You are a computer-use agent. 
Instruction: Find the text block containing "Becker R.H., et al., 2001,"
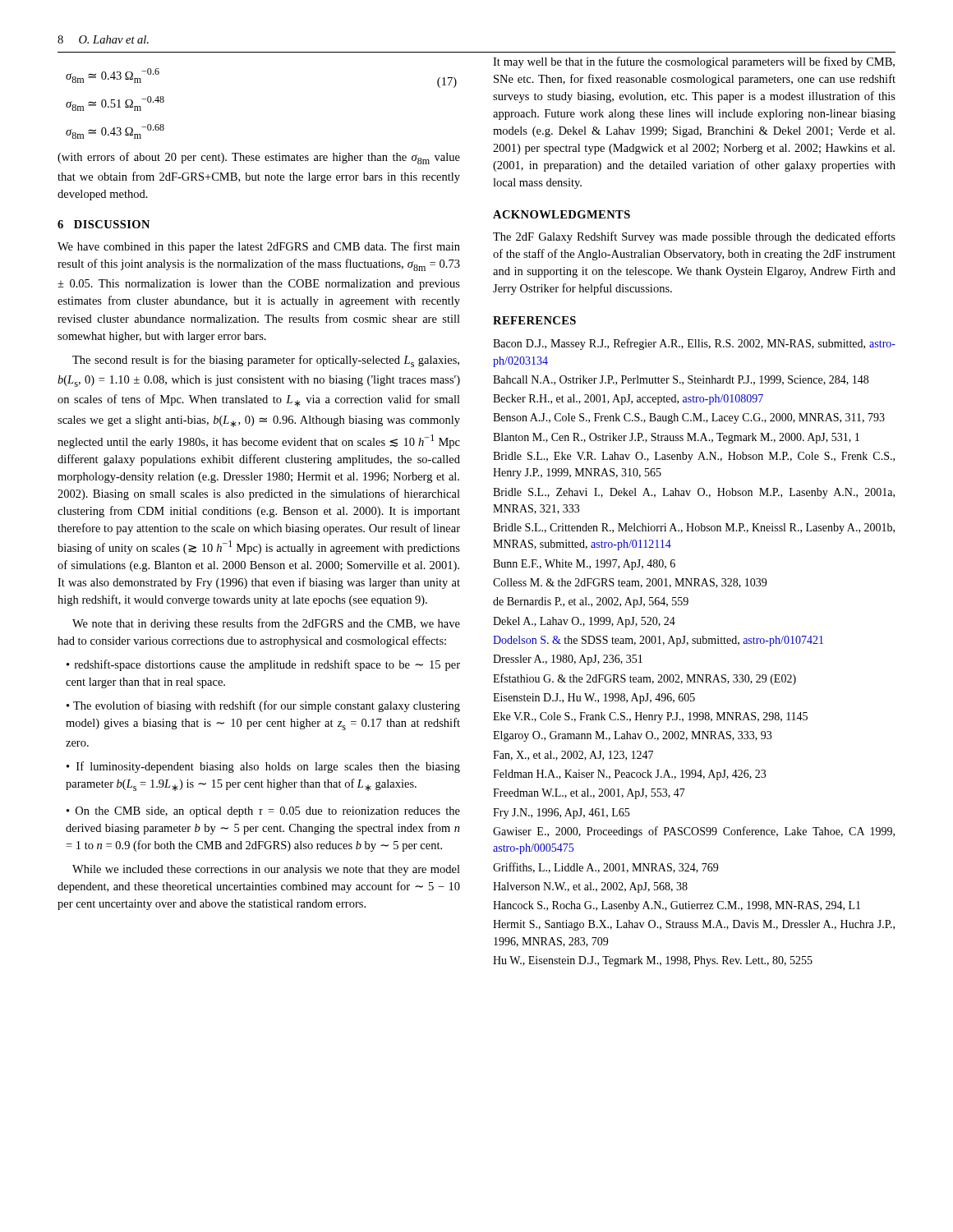tap(628, 399)
